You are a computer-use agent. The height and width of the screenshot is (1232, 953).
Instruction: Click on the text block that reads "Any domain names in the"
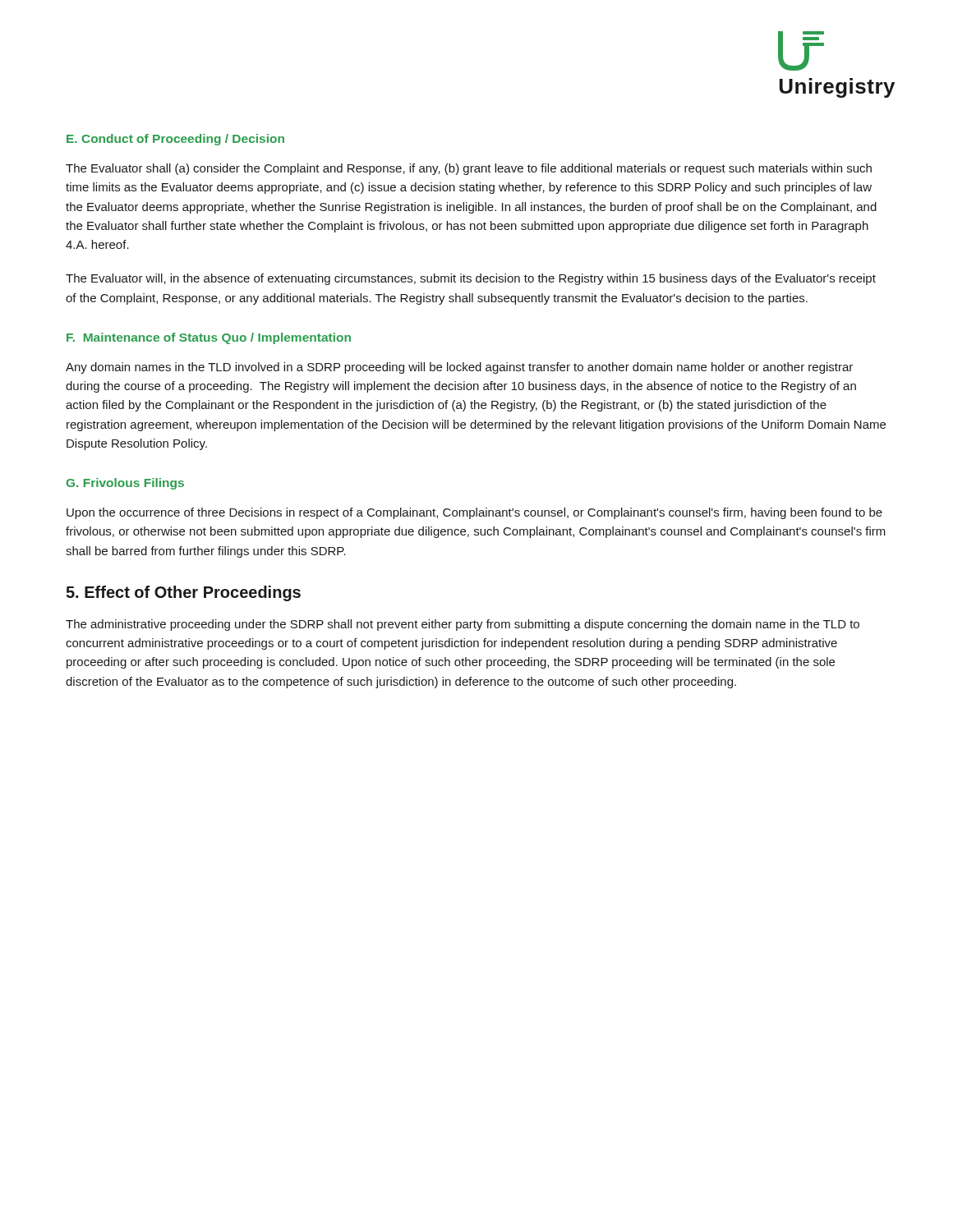[476, 405]
